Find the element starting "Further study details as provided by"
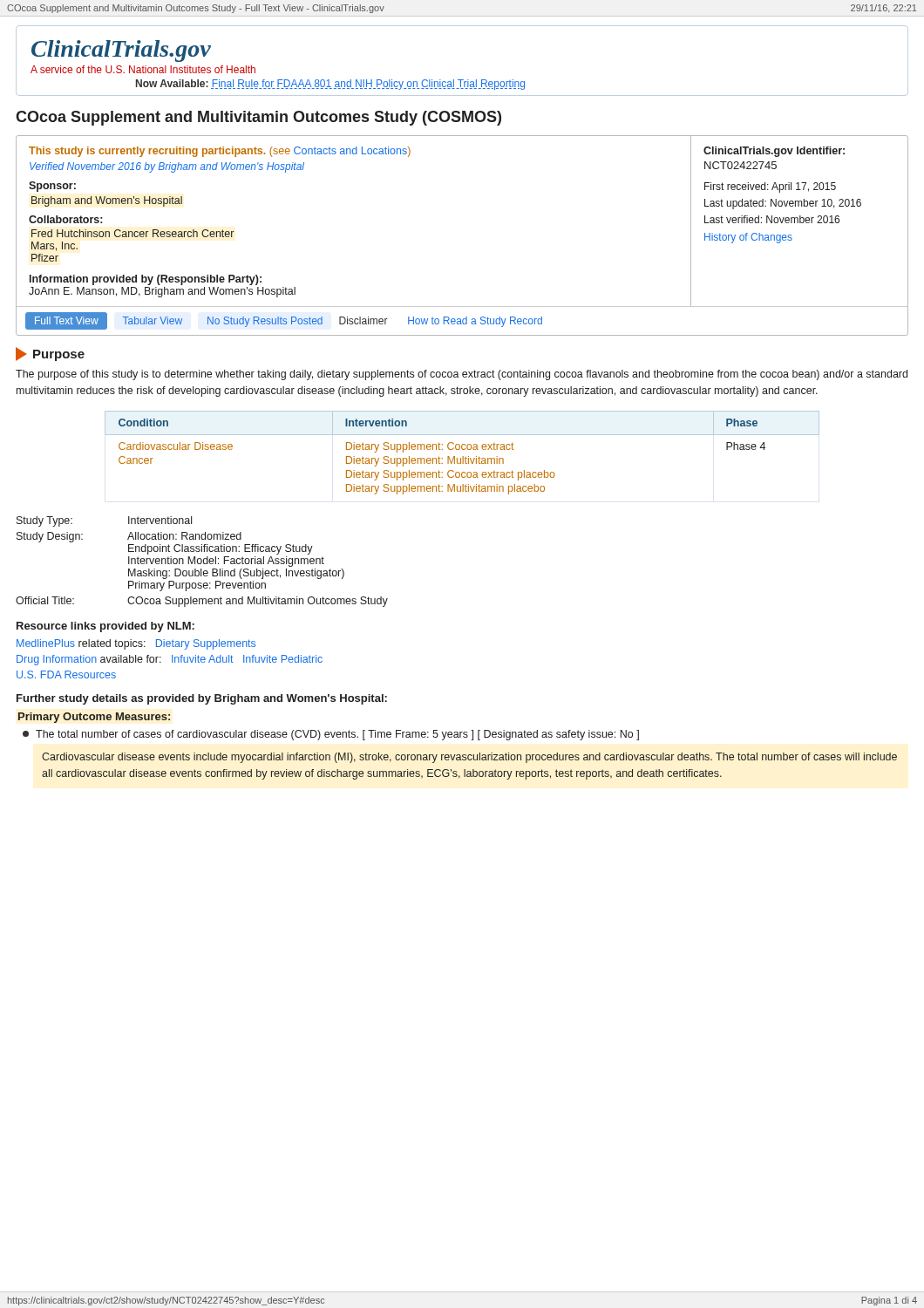 pos(202,698)
